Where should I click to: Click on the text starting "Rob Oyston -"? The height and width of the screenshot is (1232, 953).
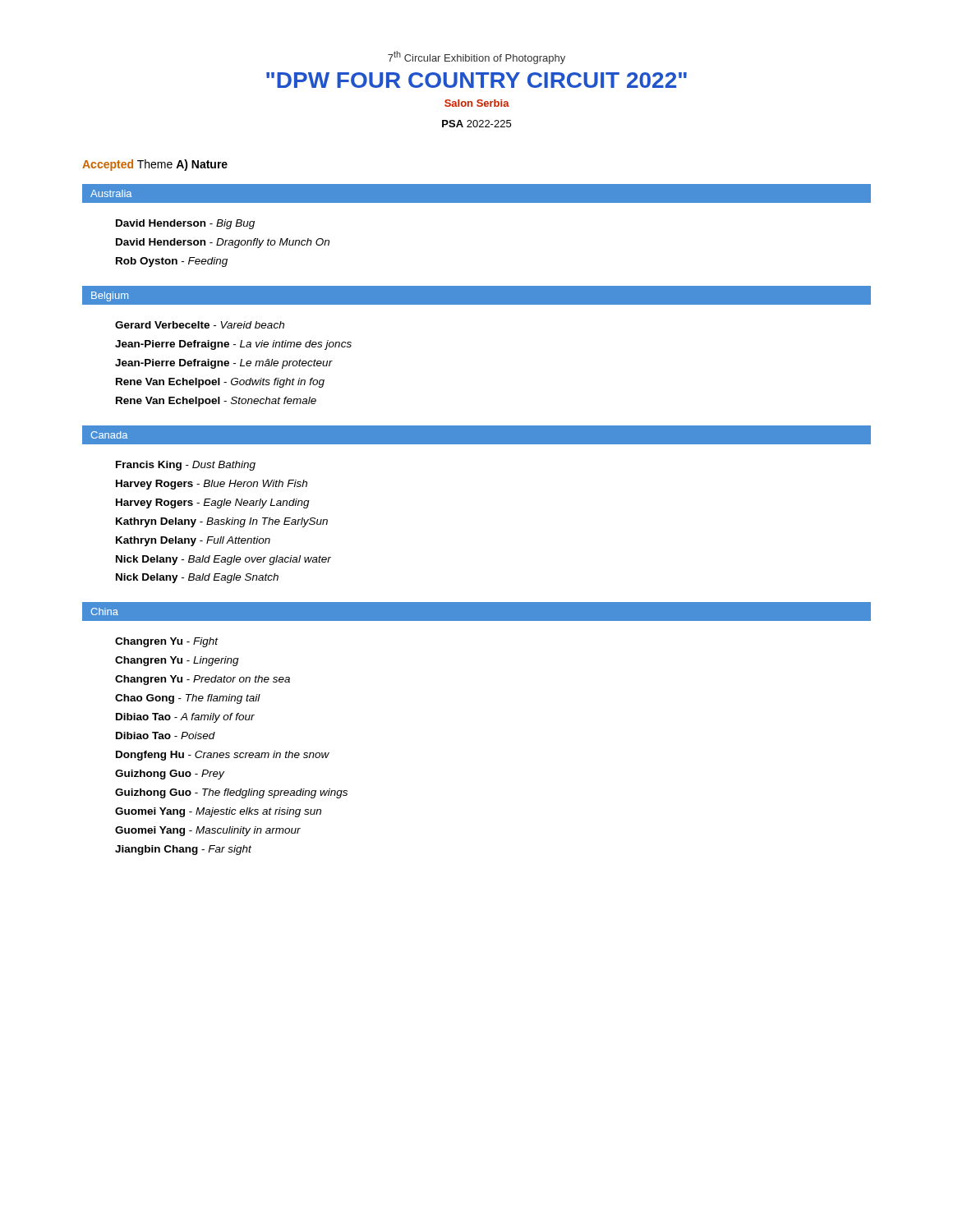point(171,261)
